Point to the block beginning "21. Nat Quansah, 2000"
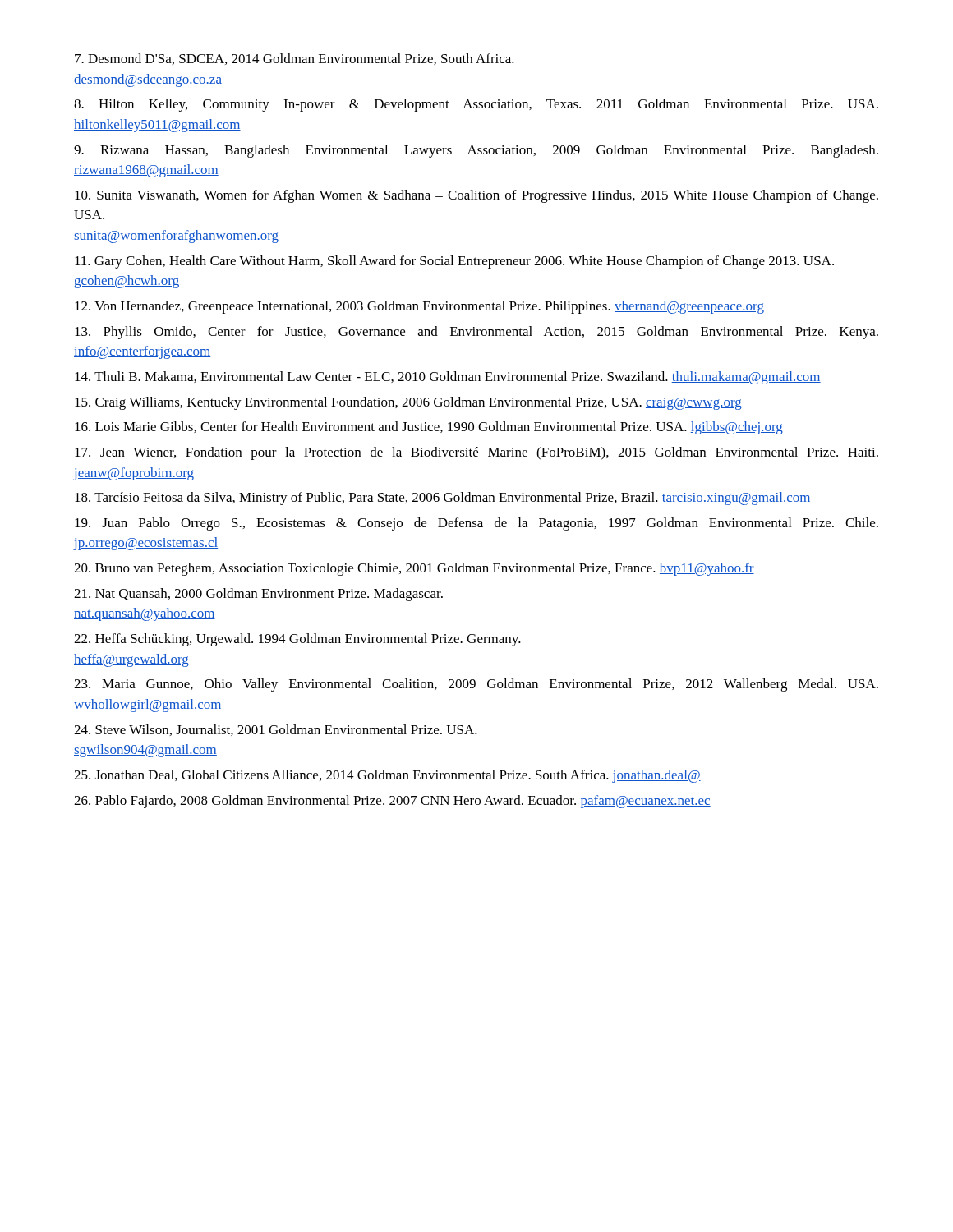Image resolution: width=953 pixels, height=1232 pixels. (259, 603)
